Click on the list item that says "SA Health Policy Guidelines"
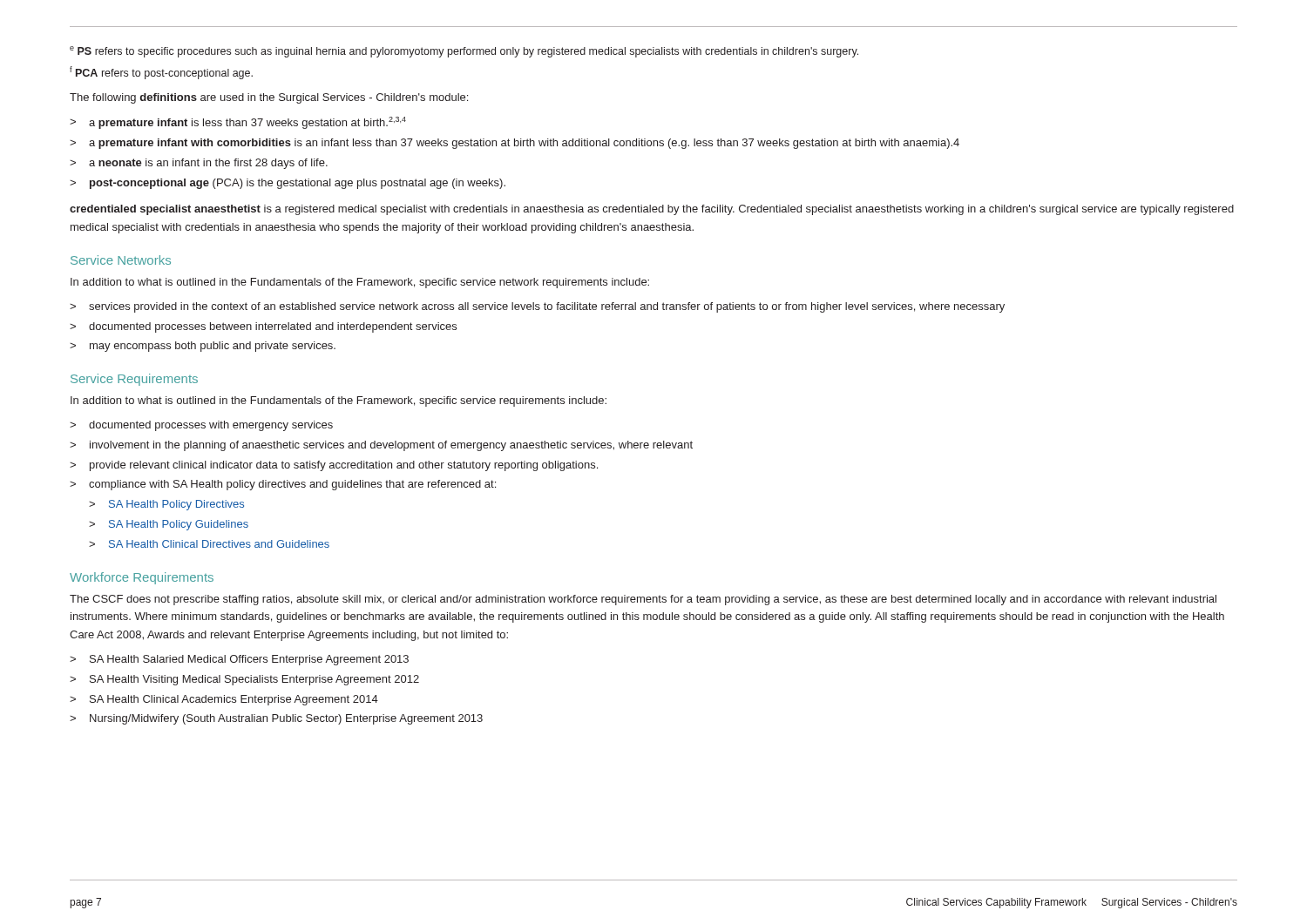Screen dimensions: 924x1307 178,524
